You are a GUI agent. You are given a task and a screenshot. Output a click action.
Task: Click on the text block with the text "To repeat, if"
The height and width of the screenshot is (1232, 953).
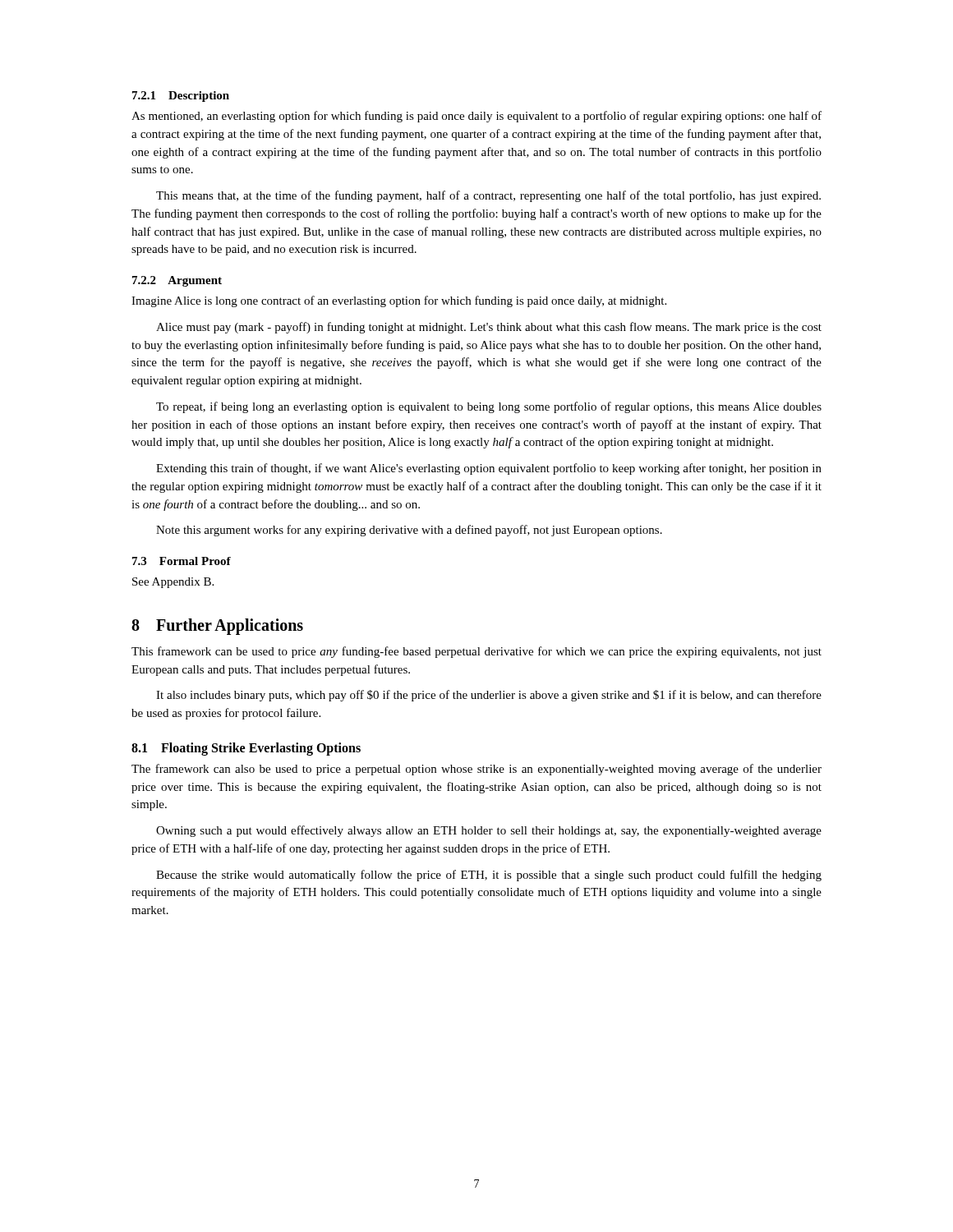tap(476, 425)
